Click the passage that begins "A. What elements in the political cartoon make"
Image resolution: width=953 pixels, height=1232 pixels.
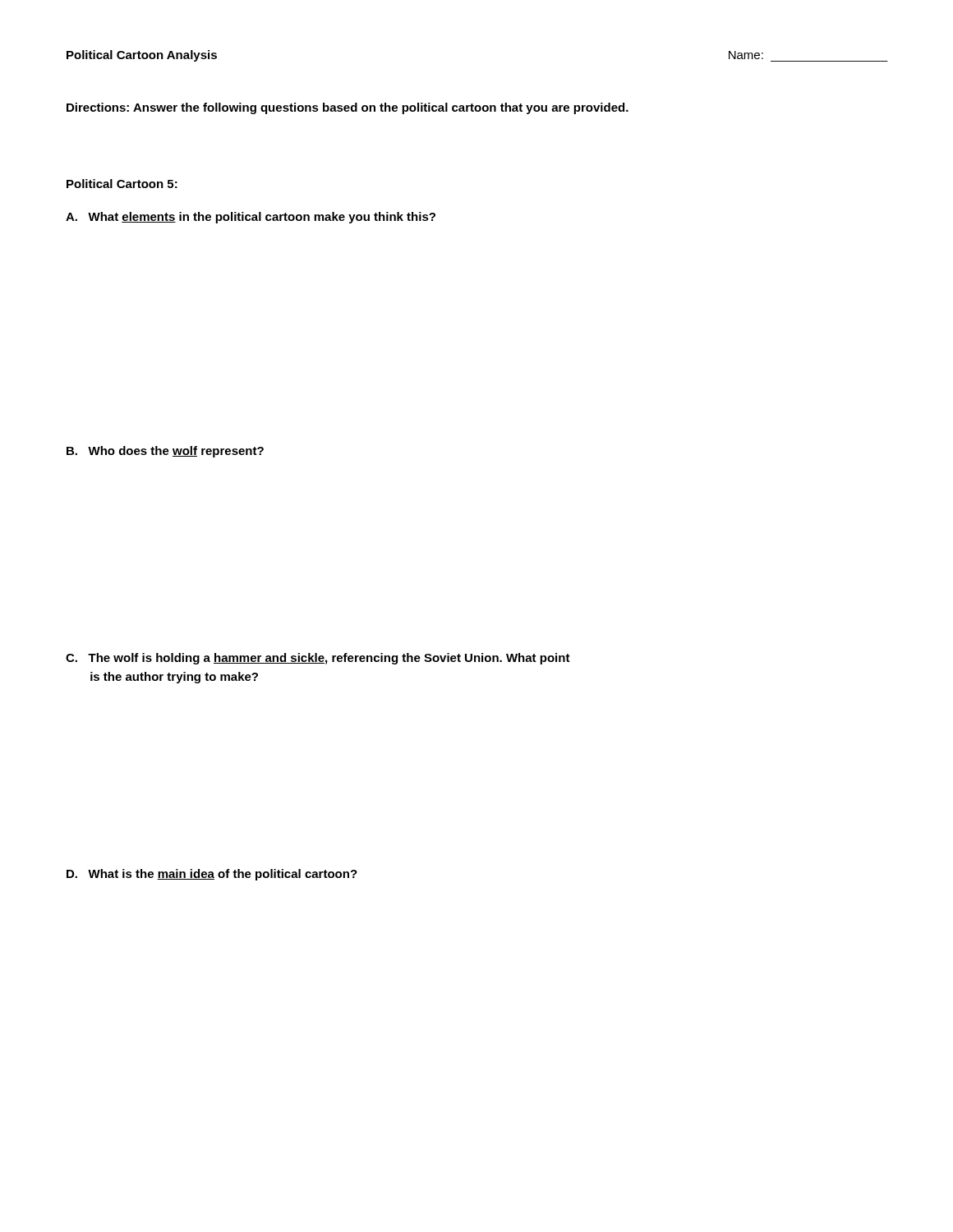[251, 216]
